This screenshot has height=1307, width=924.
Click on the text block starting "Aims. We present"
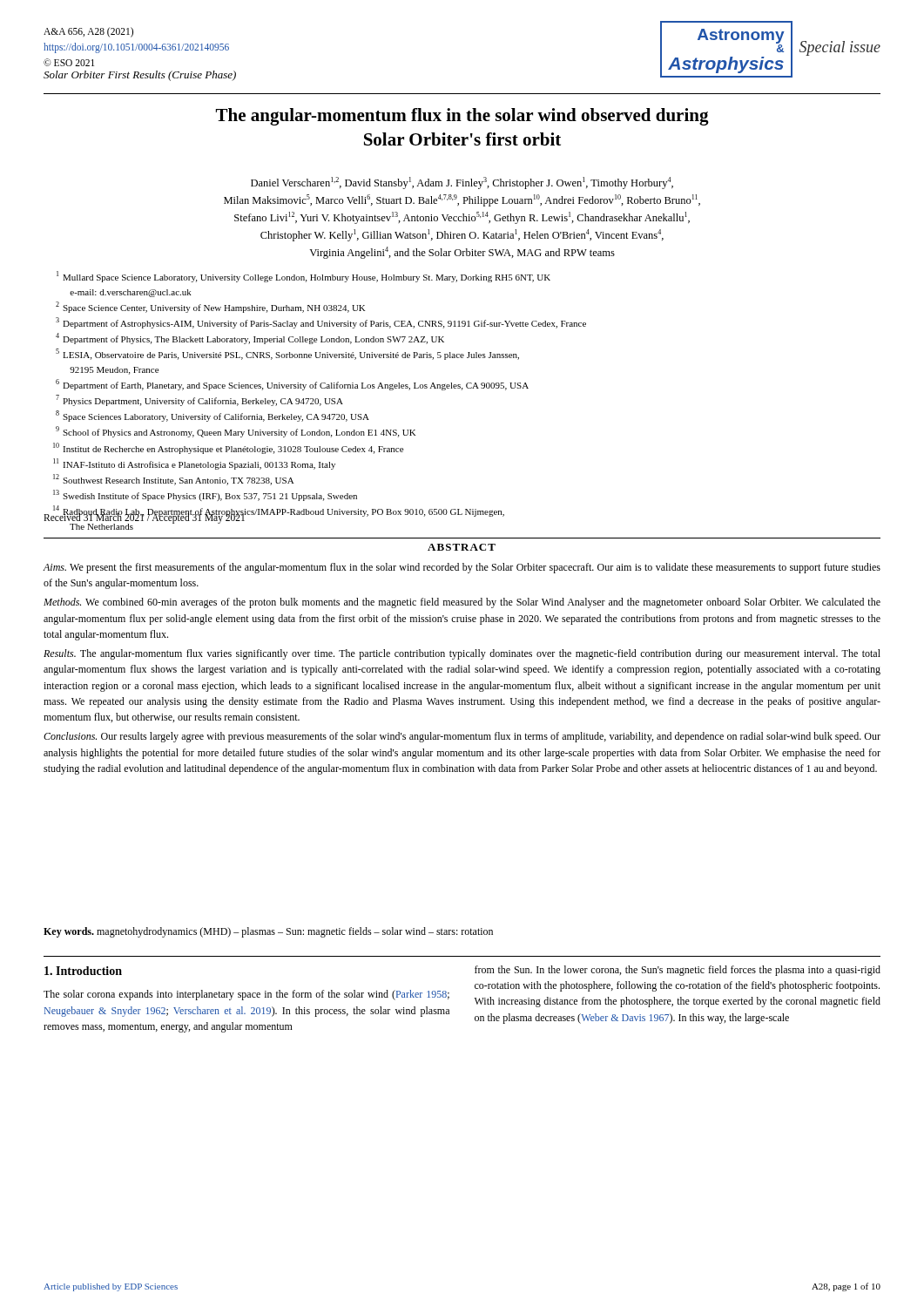(x=462, y=668)
